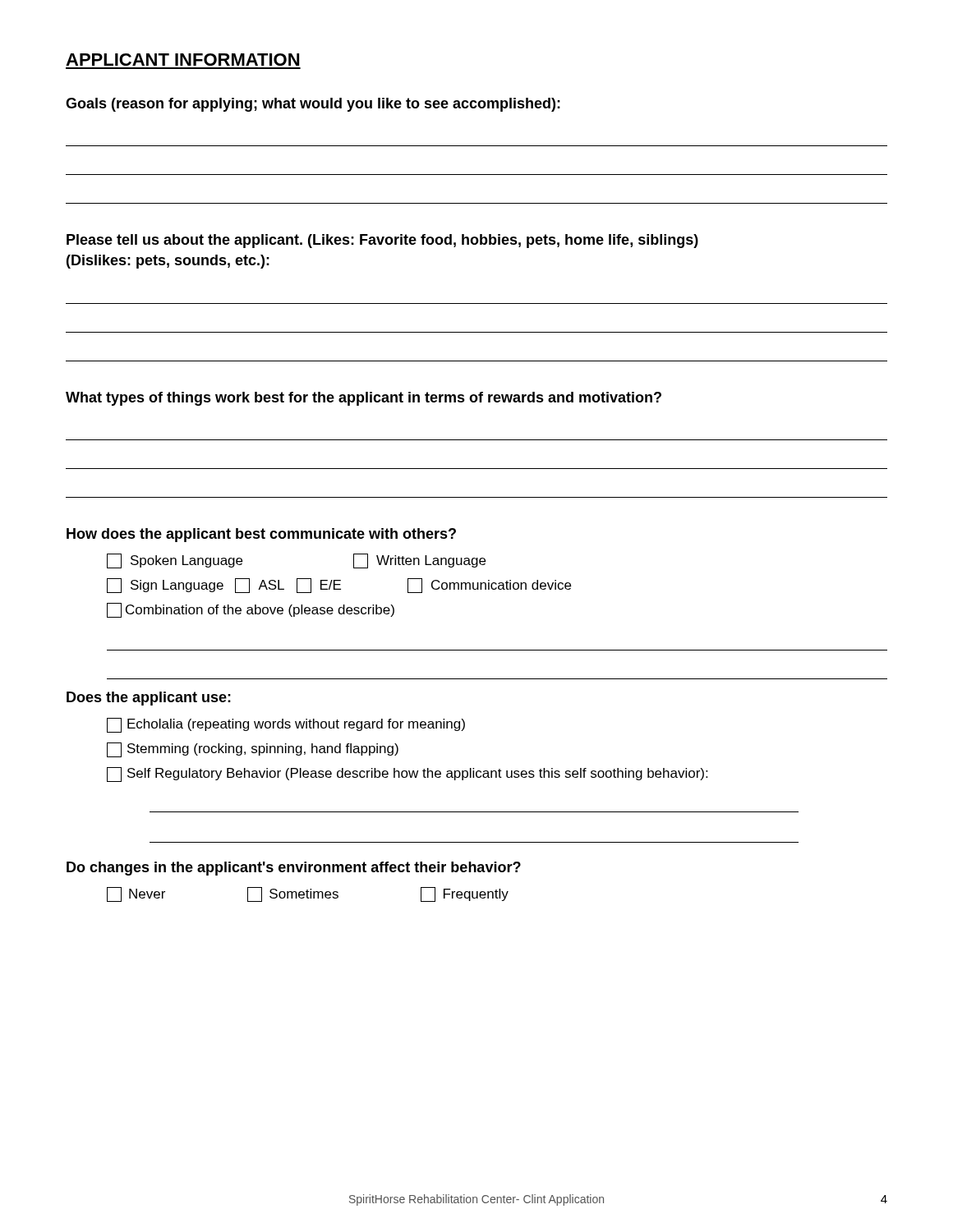Find the element starting "How does the"
The image size is (953, 1232).
point(261,535)
